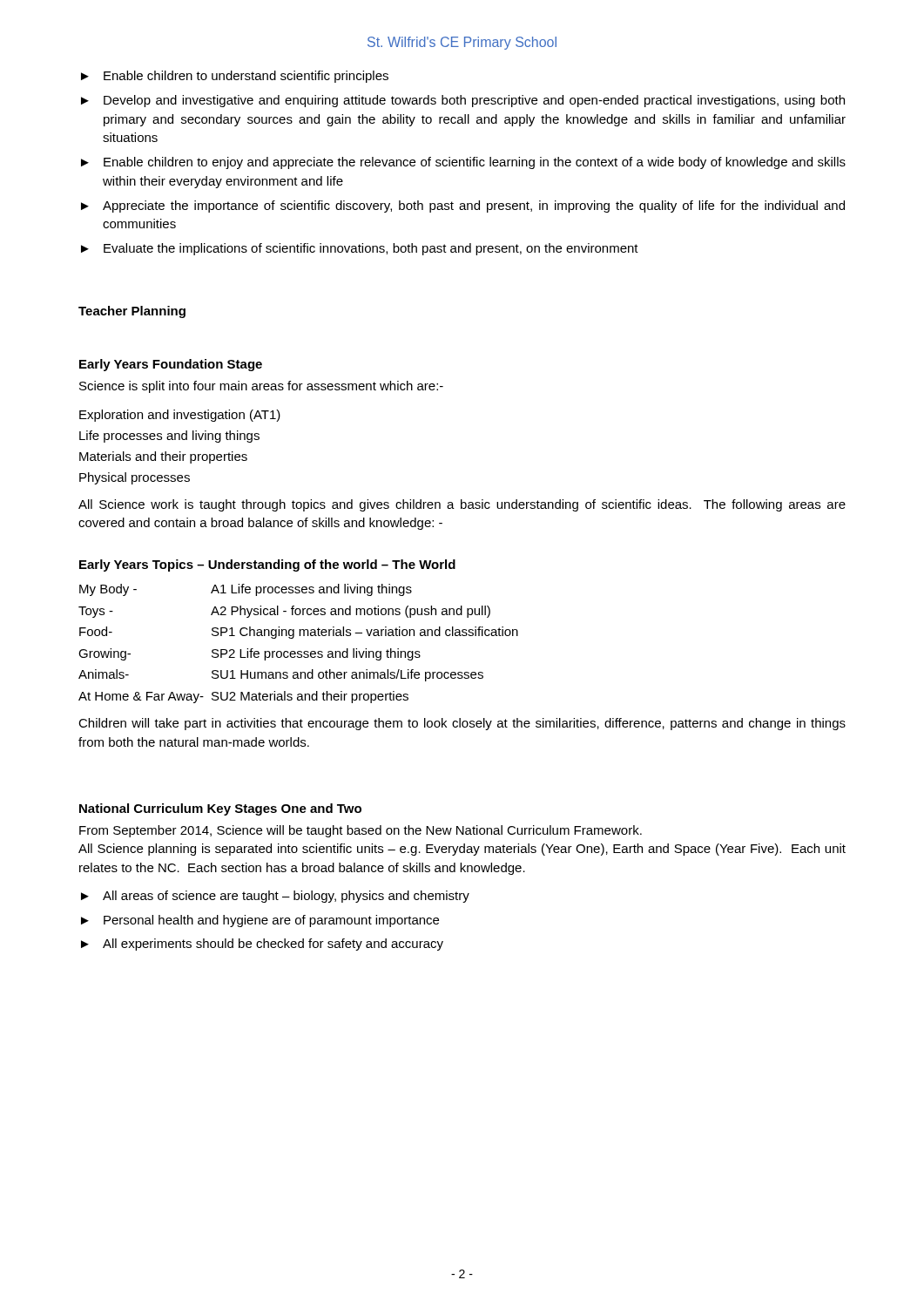Where is the passage that starts "From September 2014, Science"?

pyautogui.click(x=462, y=848)
